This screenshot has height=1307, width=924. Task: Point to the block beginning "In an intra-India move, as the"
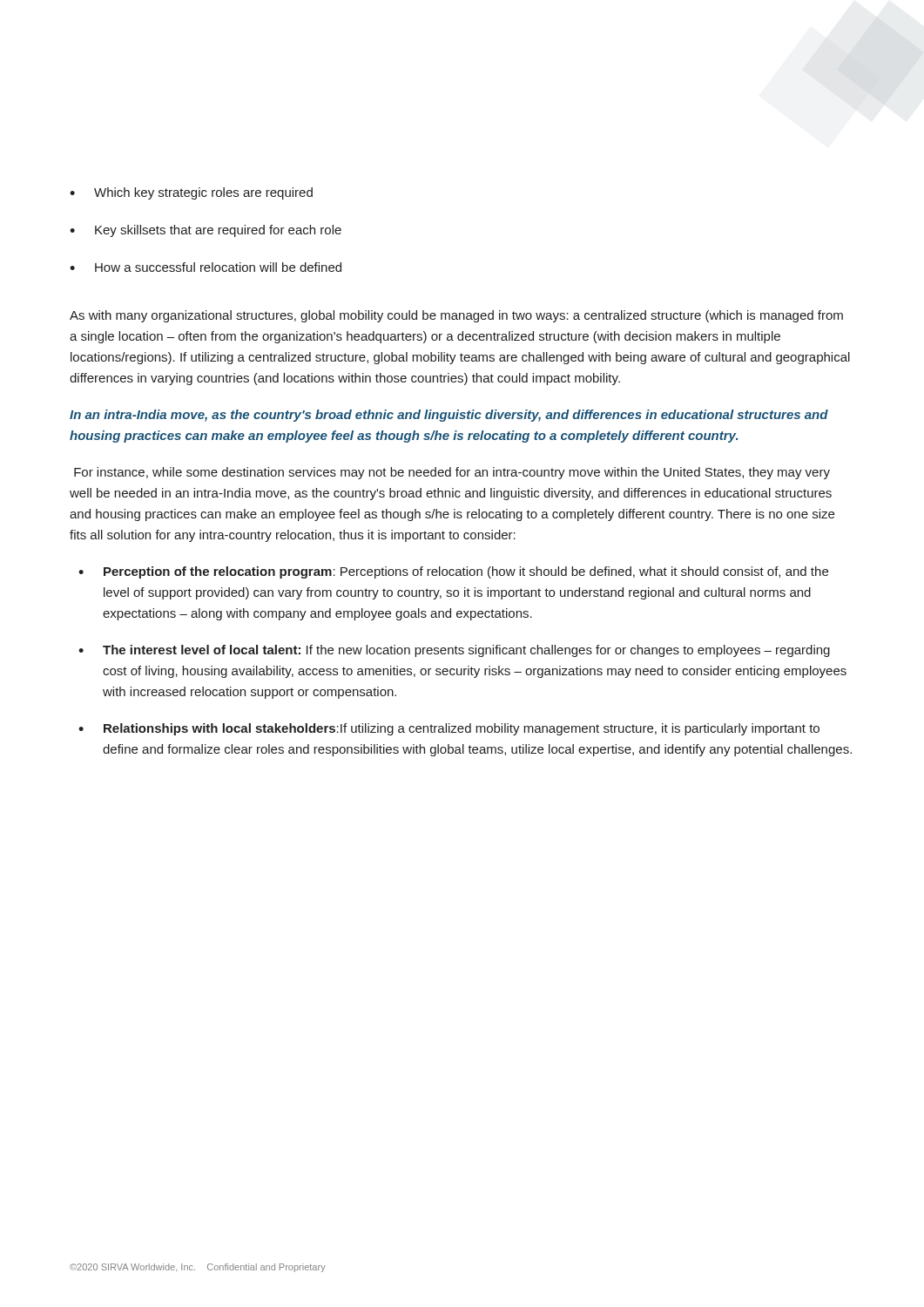click(x=449, y=424)
